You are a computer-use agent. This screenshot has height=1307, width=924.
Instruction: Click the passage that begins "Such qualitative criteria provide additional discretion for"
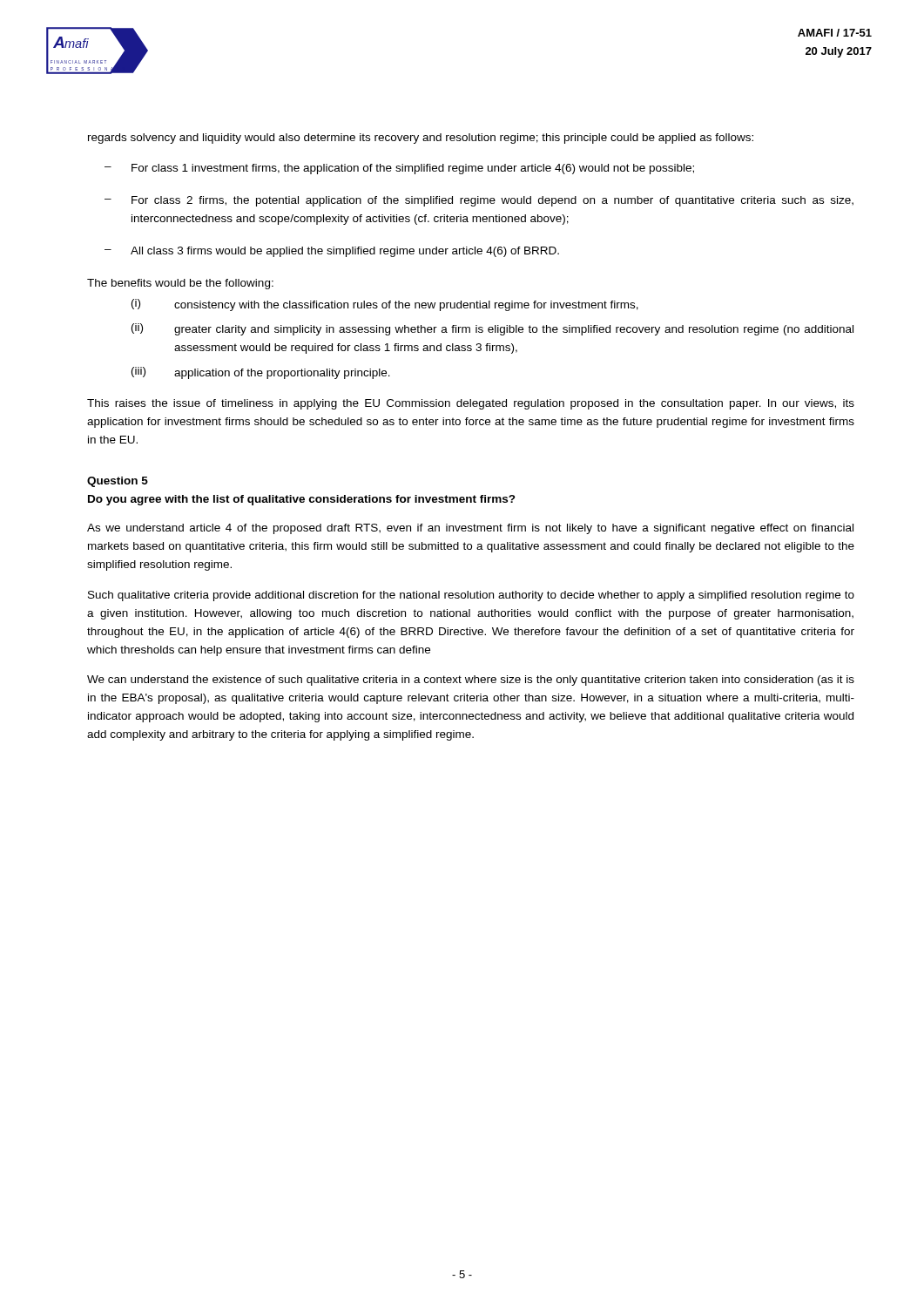pyautogui.click(x=471, y=622)
